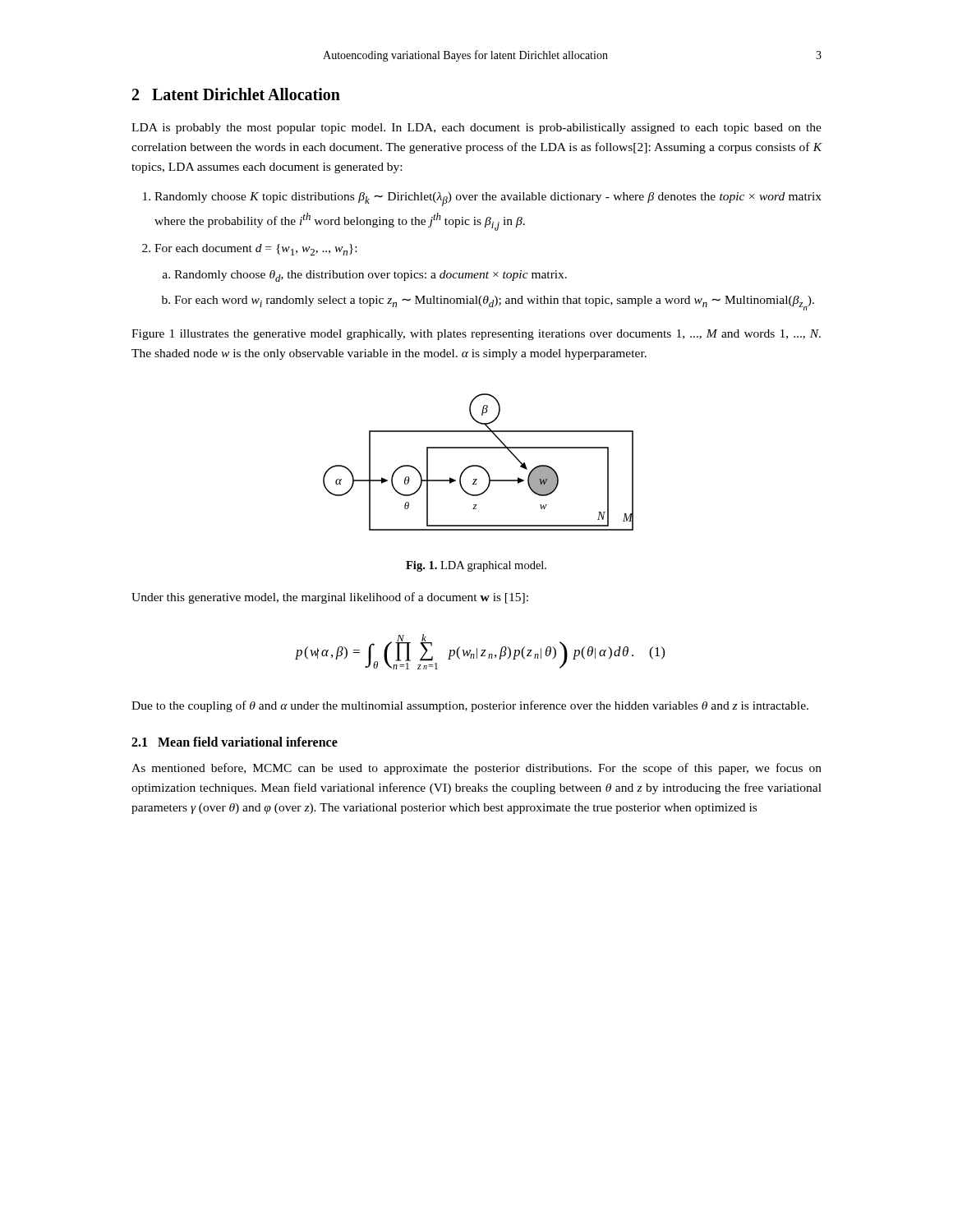This screenshot has height=1232, width=953.
Task: Click on the text block containing "LDA is probably the most popular"
Action: (476, 147)
